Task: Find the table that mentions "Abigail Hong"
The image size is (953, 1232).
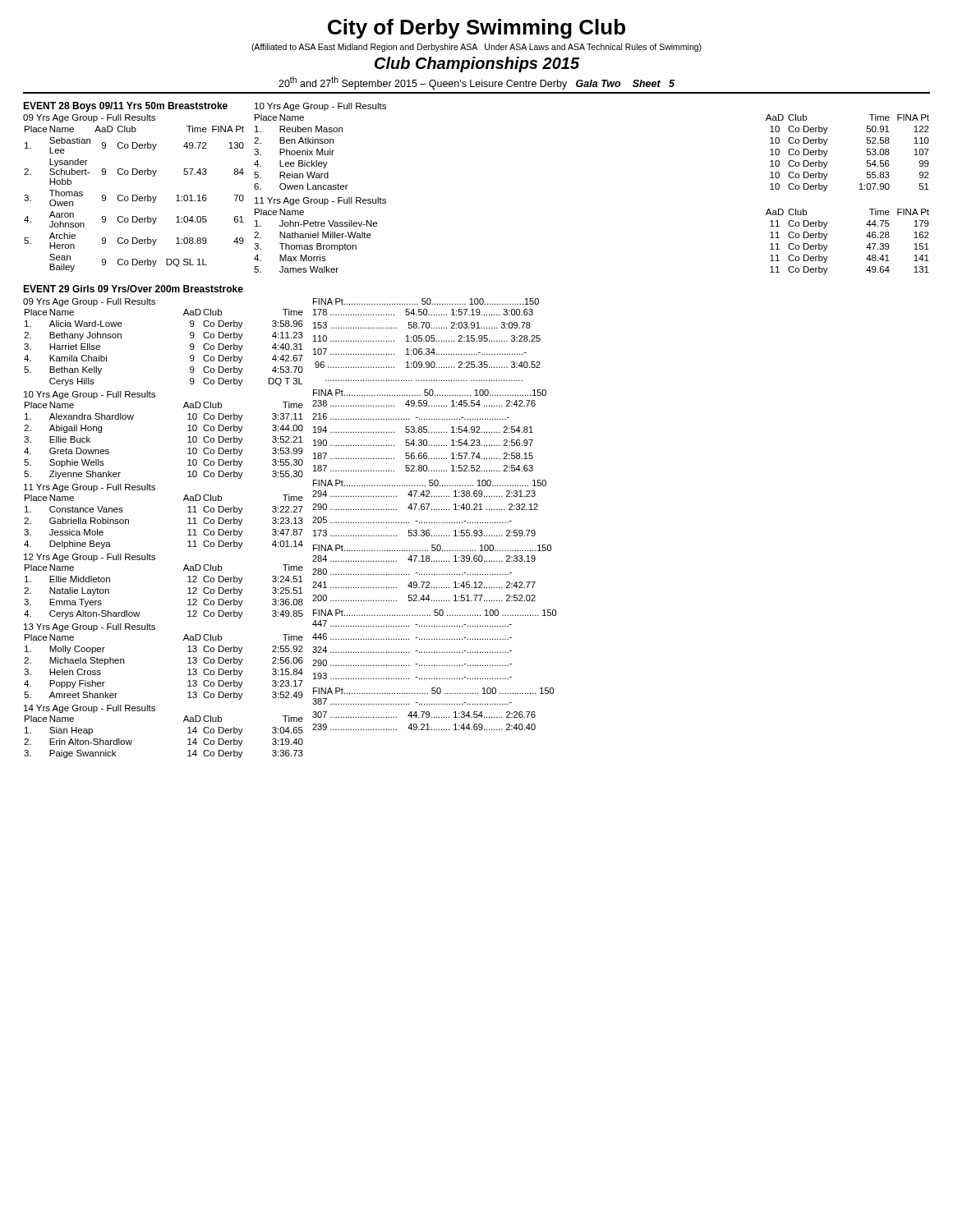Action: (163, 440)
